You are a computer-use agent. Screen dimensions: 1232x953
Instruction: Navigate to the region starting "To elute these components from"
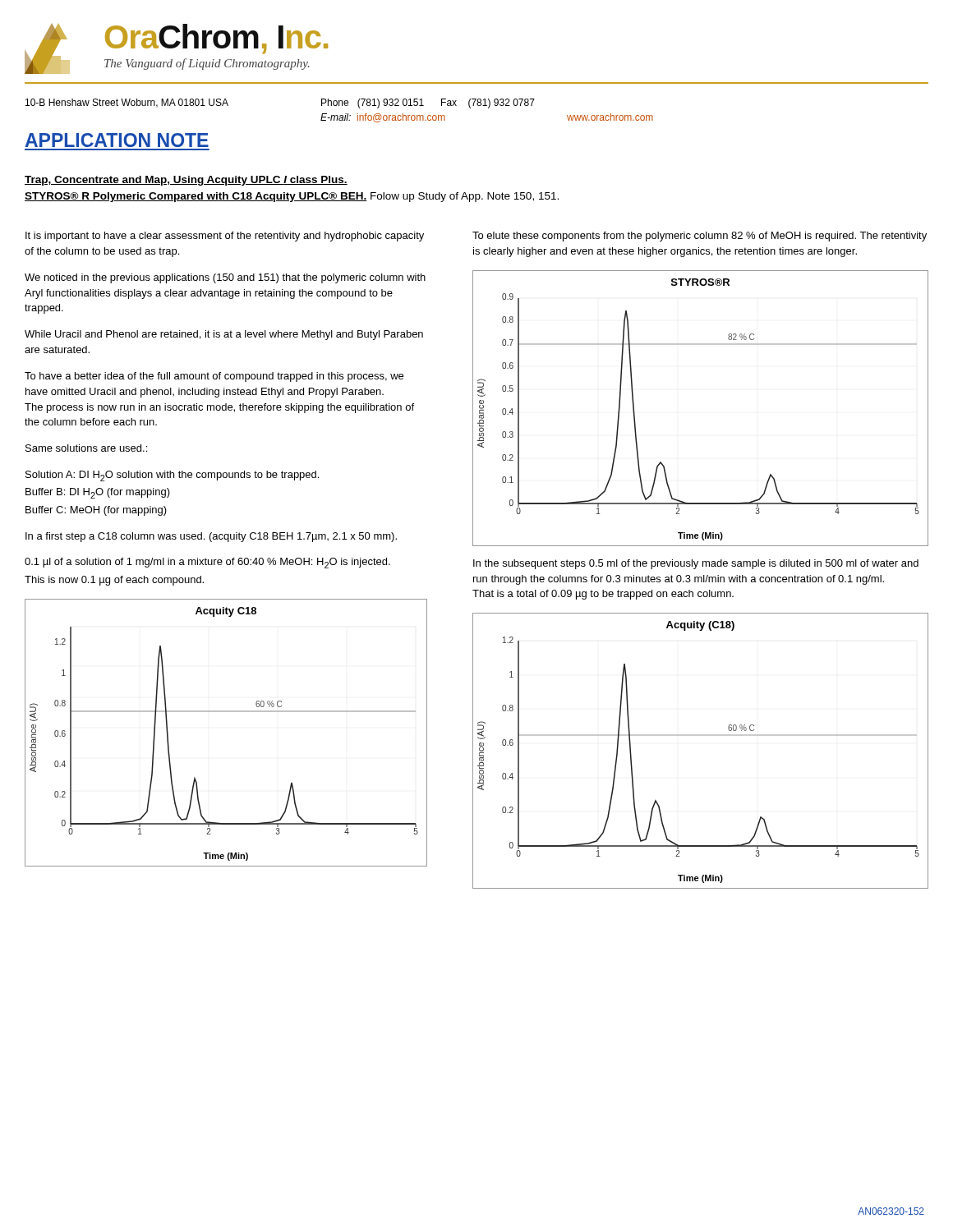click(x=700, y=243)
